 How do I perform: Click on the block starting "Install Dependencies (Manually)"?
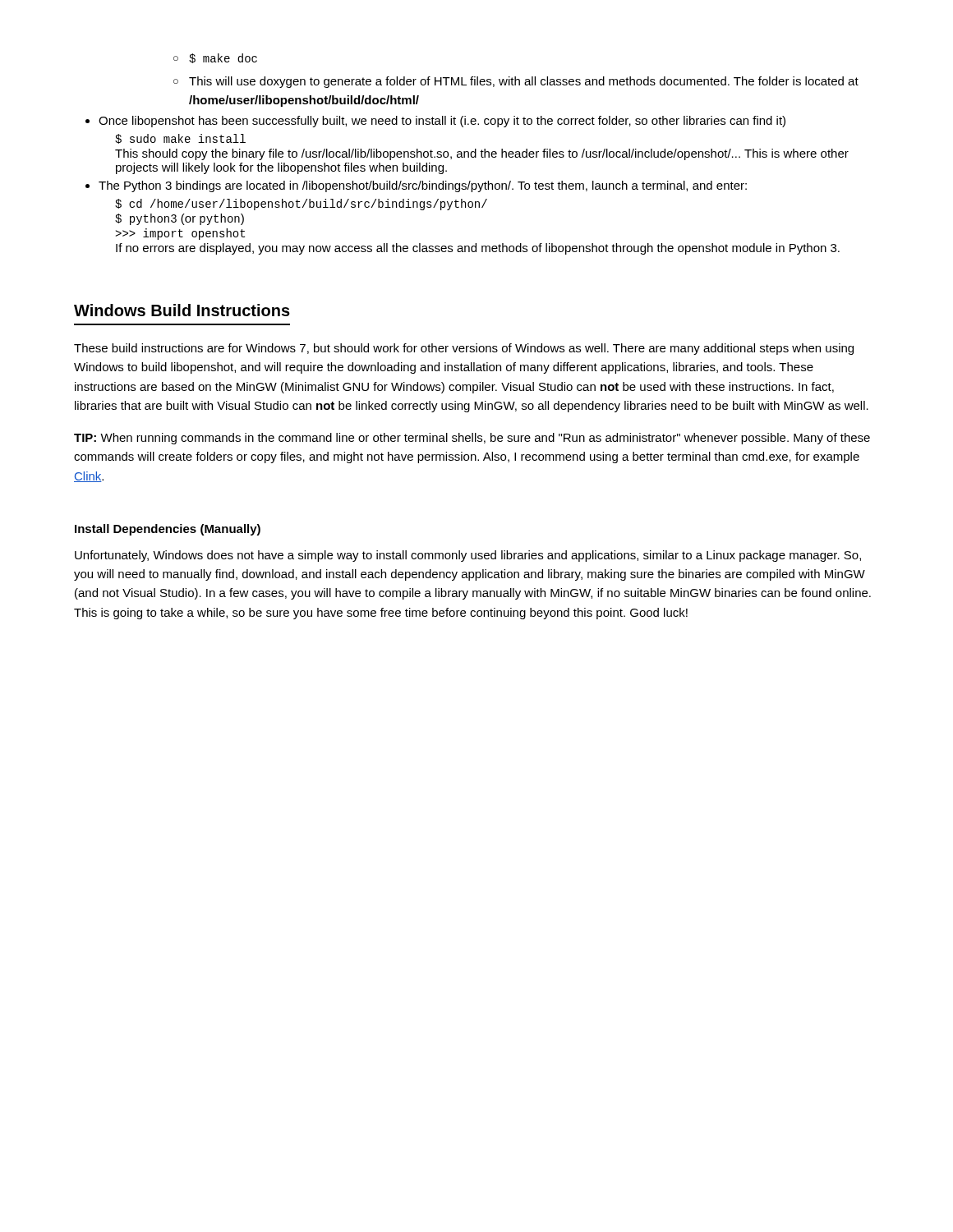click(x=167, y=528)
